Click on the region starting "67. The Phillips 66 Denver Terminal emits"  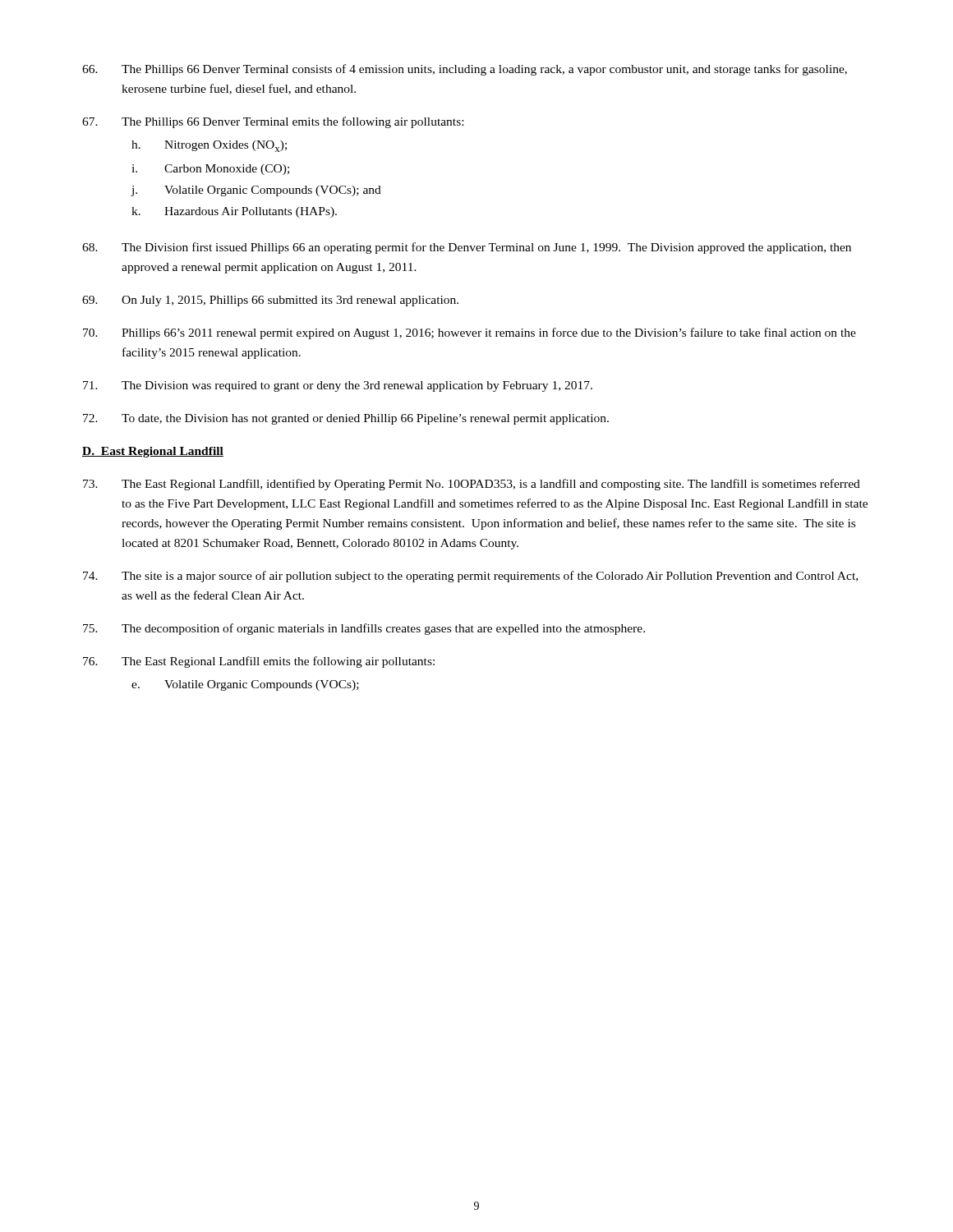click(x=273, y=122)
